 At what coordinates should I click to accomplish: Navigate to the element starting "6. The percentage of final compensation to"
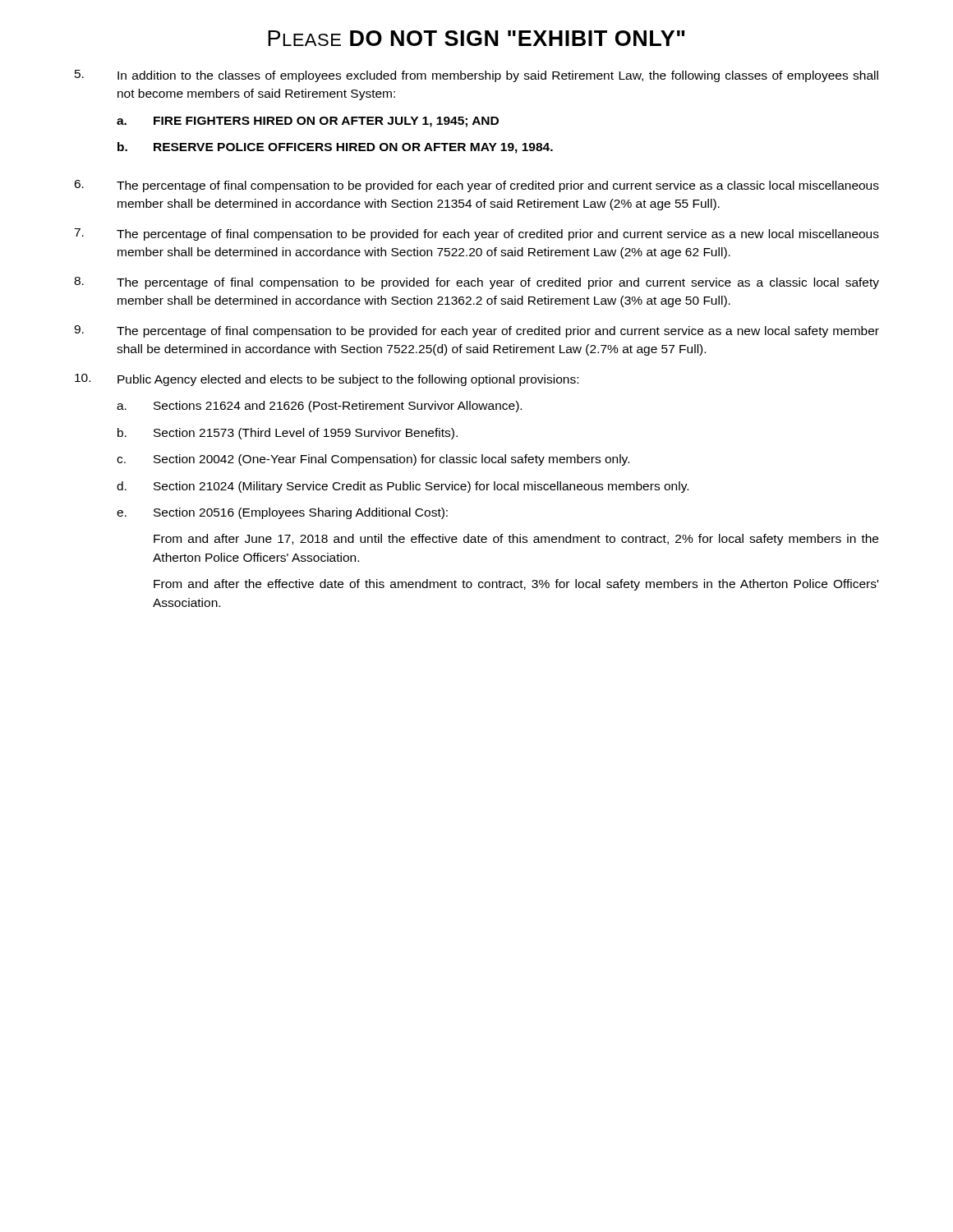point(476,195)
